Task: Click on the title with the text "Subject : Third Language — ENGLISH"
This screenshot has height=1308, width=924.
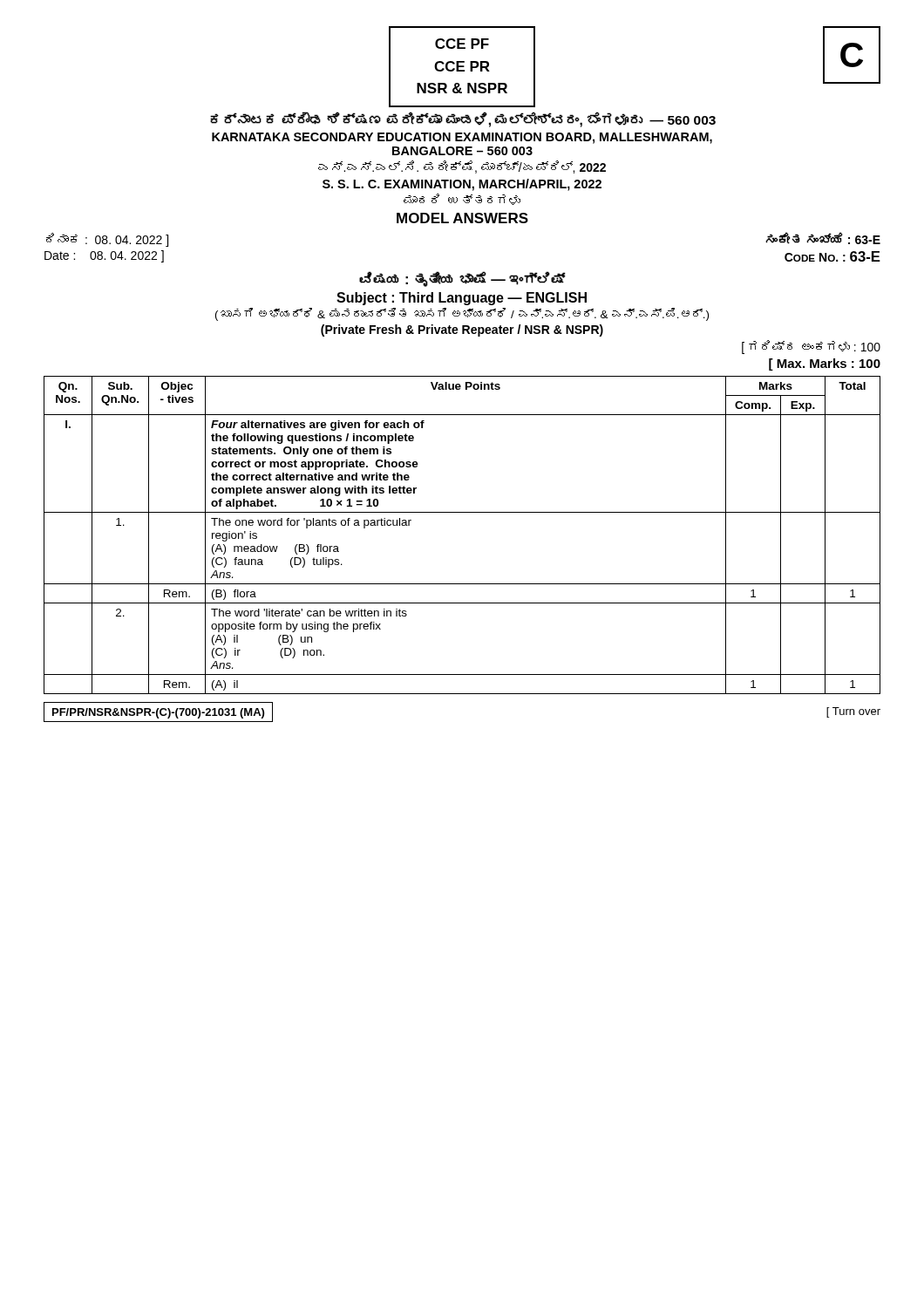Action: point(462,297)
